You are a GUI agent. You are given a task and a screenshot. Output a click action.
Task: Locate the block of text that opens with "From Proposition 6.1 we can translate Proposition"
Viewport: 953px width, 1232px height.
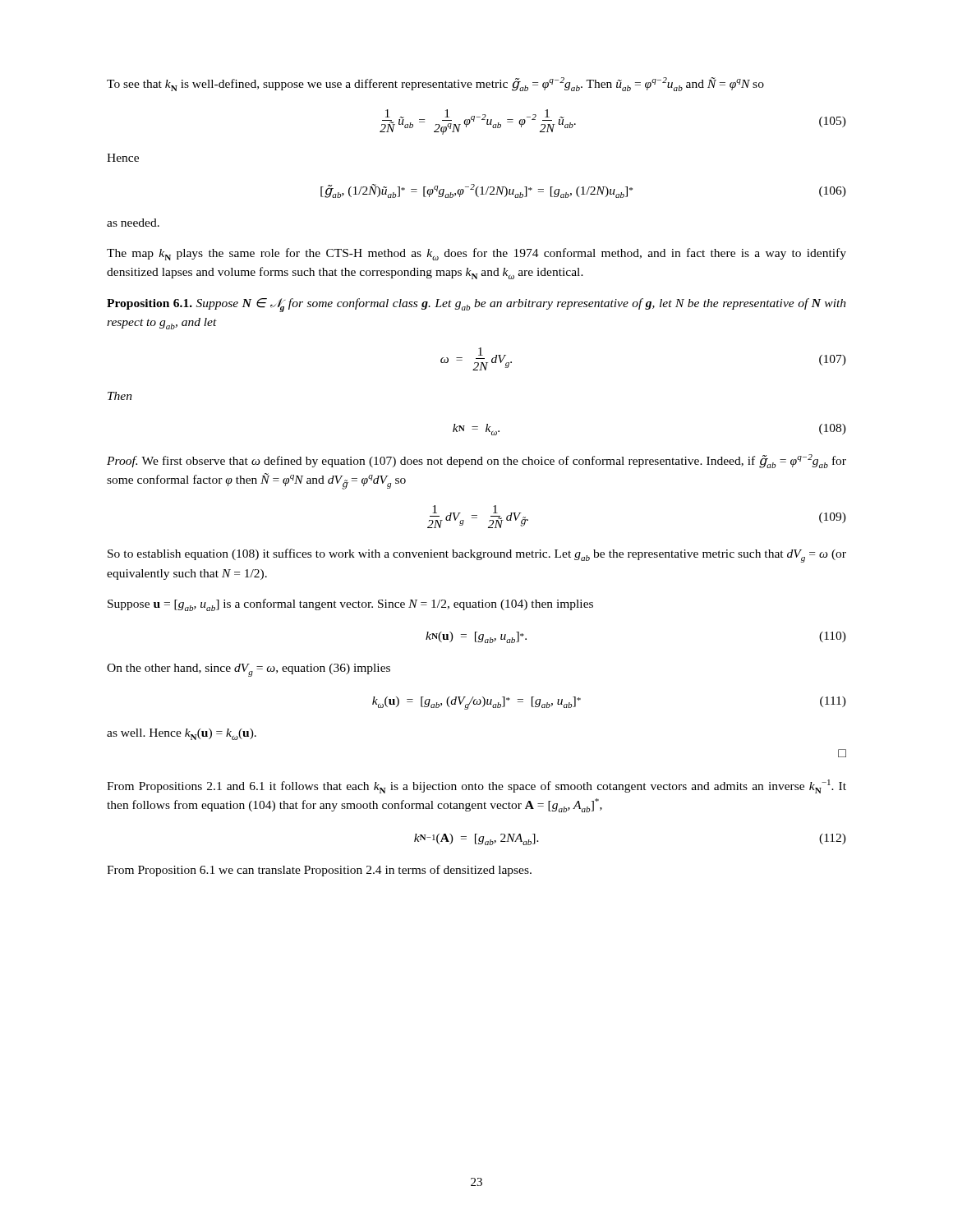click(x=320, y=869)
